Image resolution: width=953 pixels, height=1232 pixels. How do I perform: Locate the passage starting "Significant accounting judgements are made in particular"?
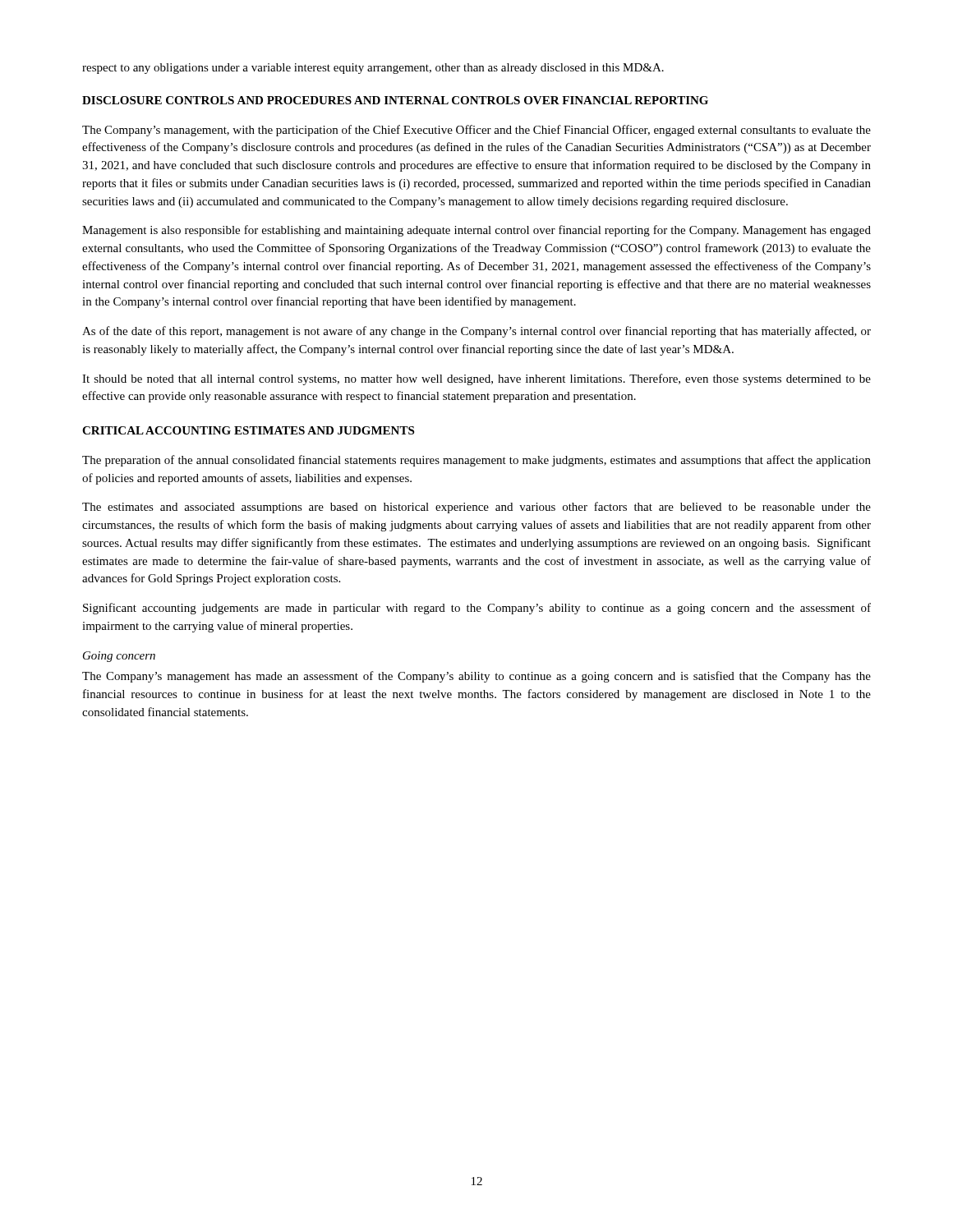tap(476, 617)
